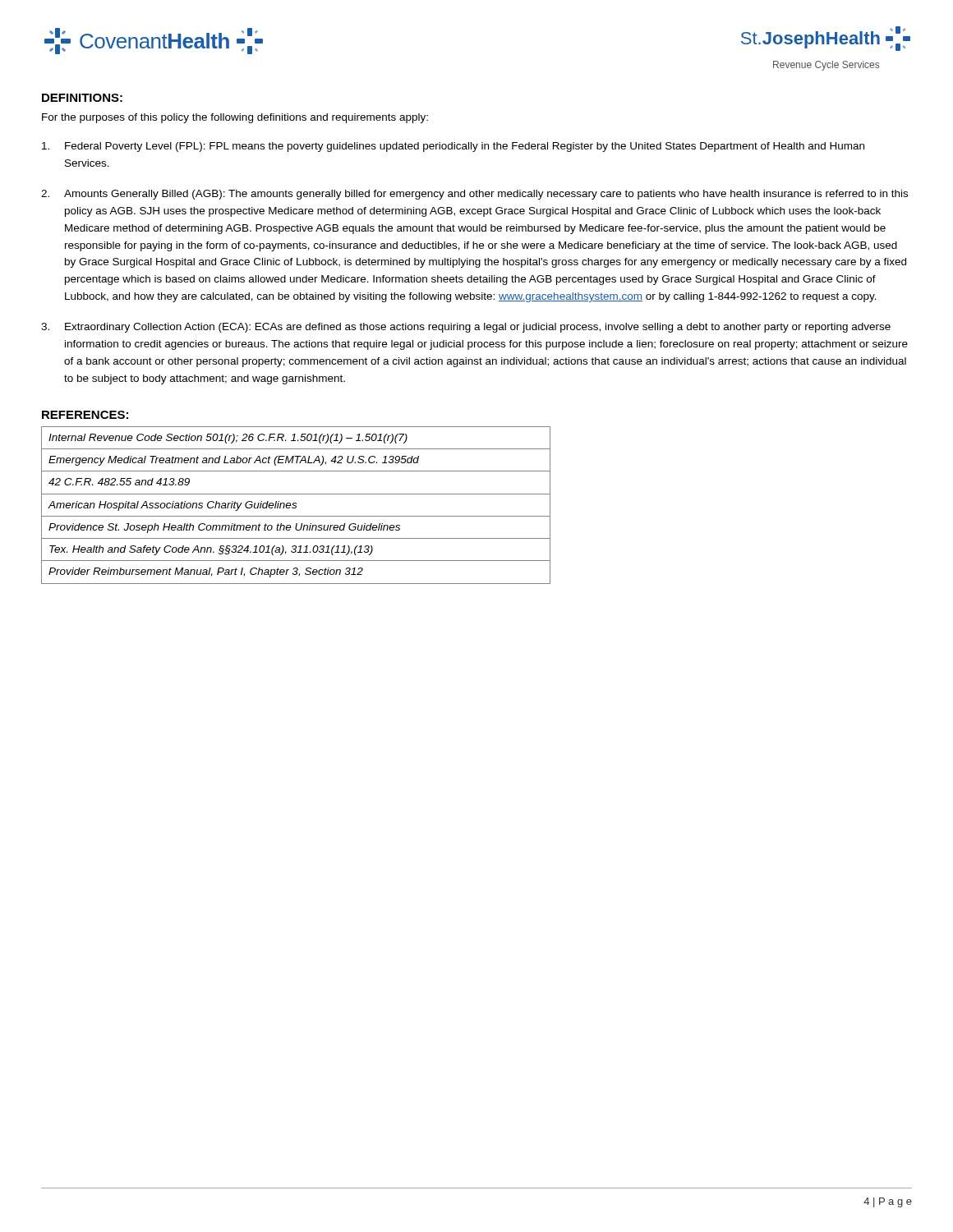953x1232 pixels.
Task: Select the text starting "2. Amounts Generally Billed (AGB): The amounts generally"
Action: pos(476,246)
